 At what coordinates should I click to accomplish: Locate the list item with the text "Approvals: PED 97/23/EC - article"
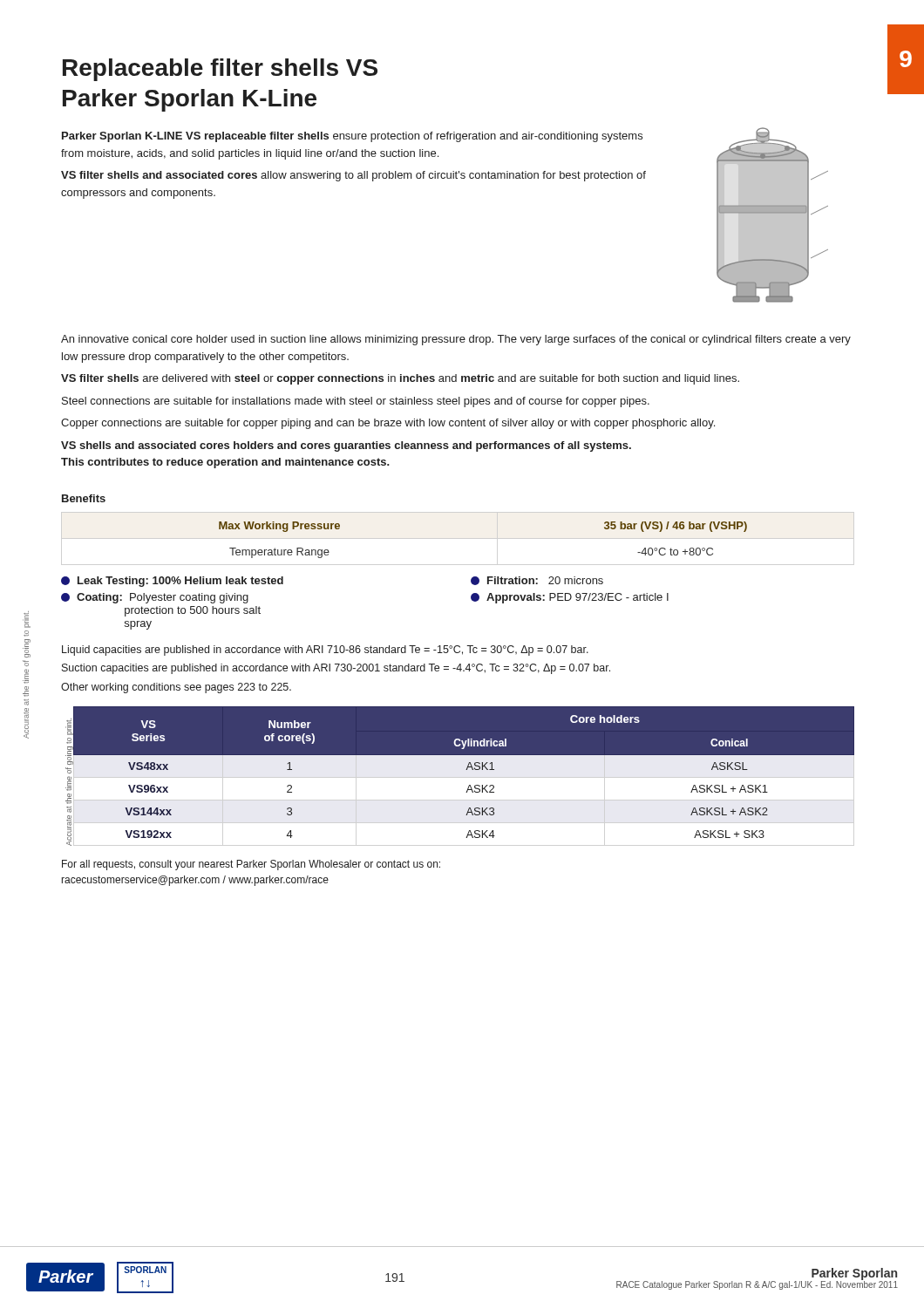[570, 596]
